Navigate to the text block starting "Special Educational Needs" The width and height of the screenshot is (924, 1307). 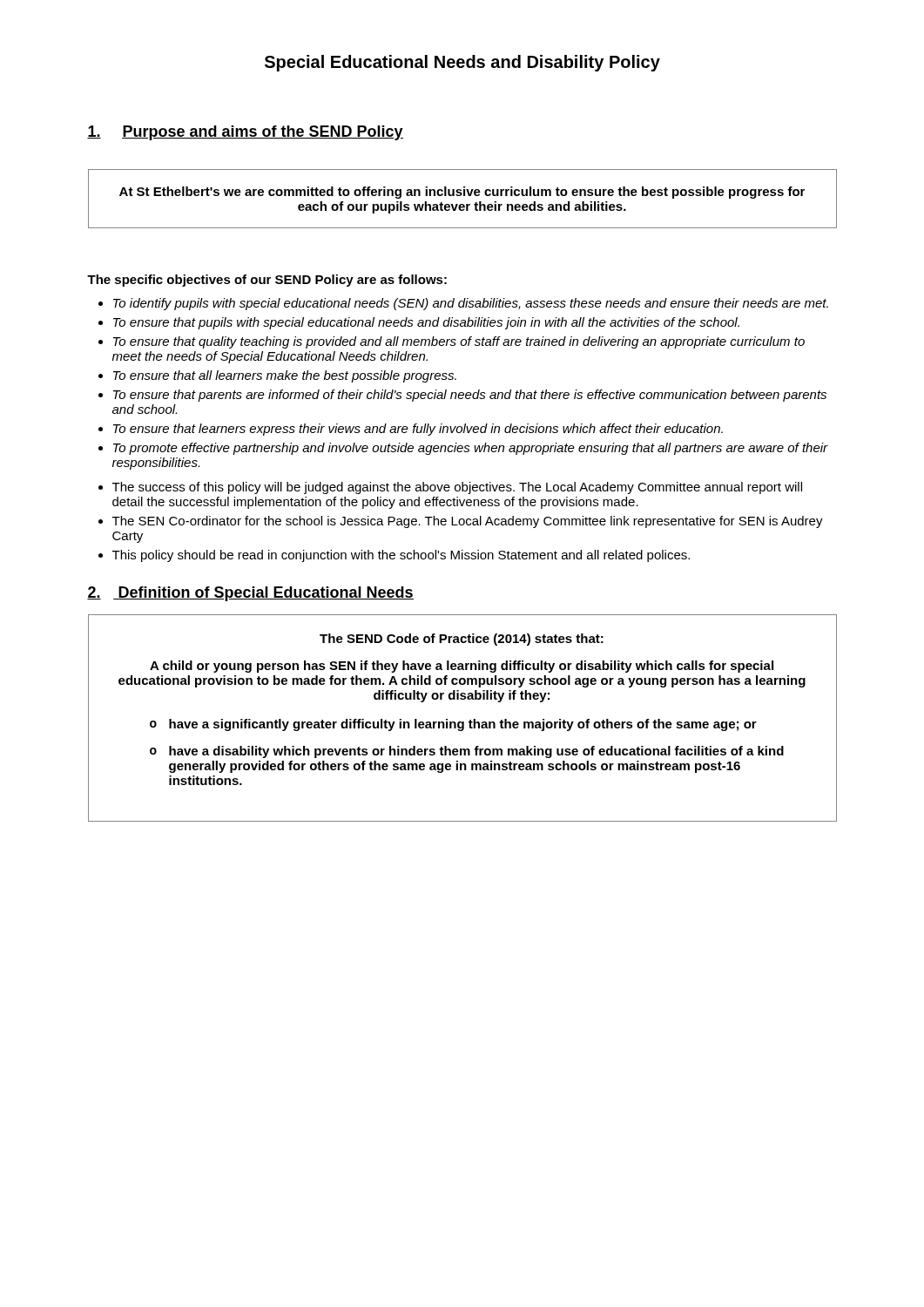pyautogui.click(x=462, y=62)
